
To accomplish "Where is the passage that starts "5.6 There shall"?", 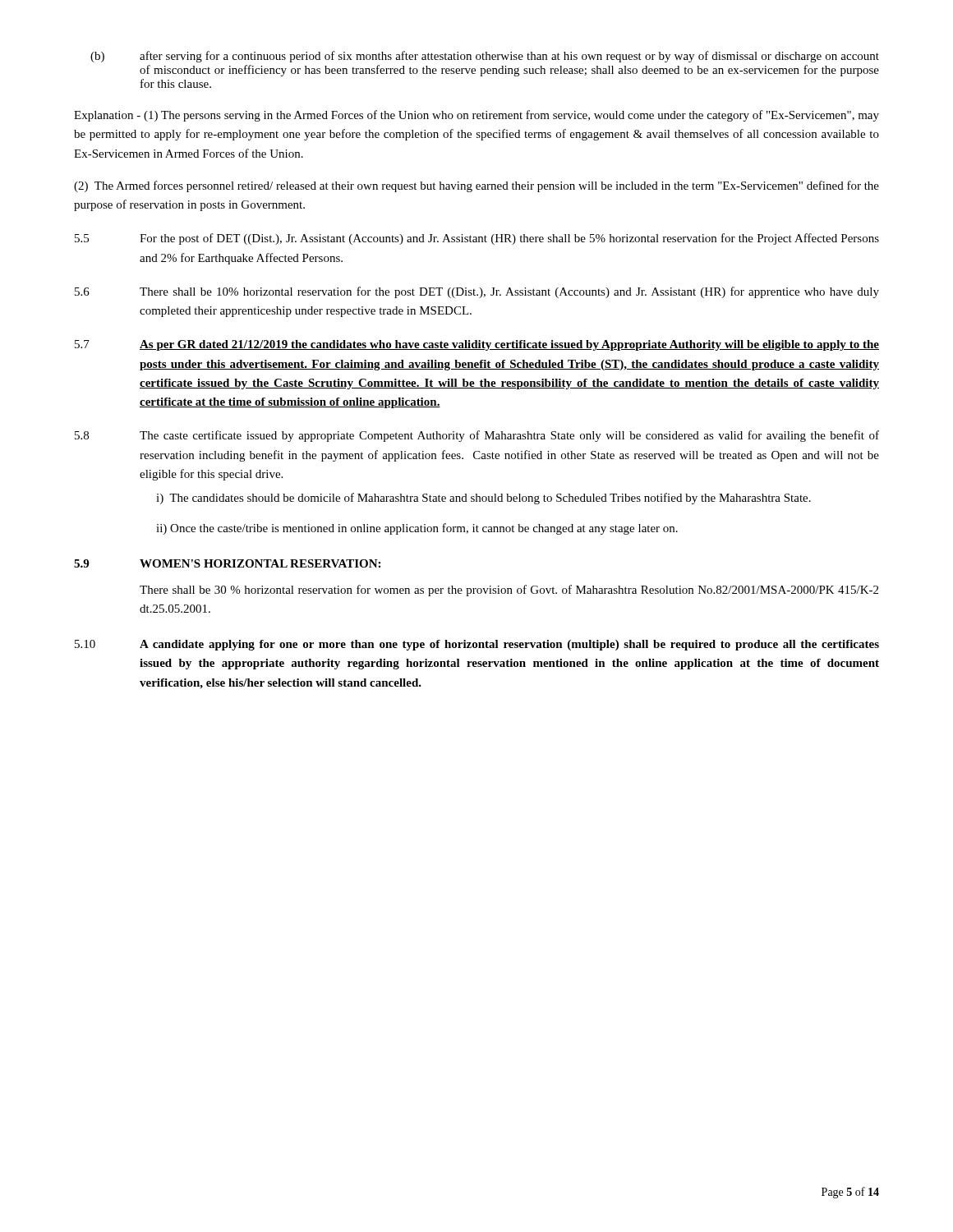I will (476, 301).
